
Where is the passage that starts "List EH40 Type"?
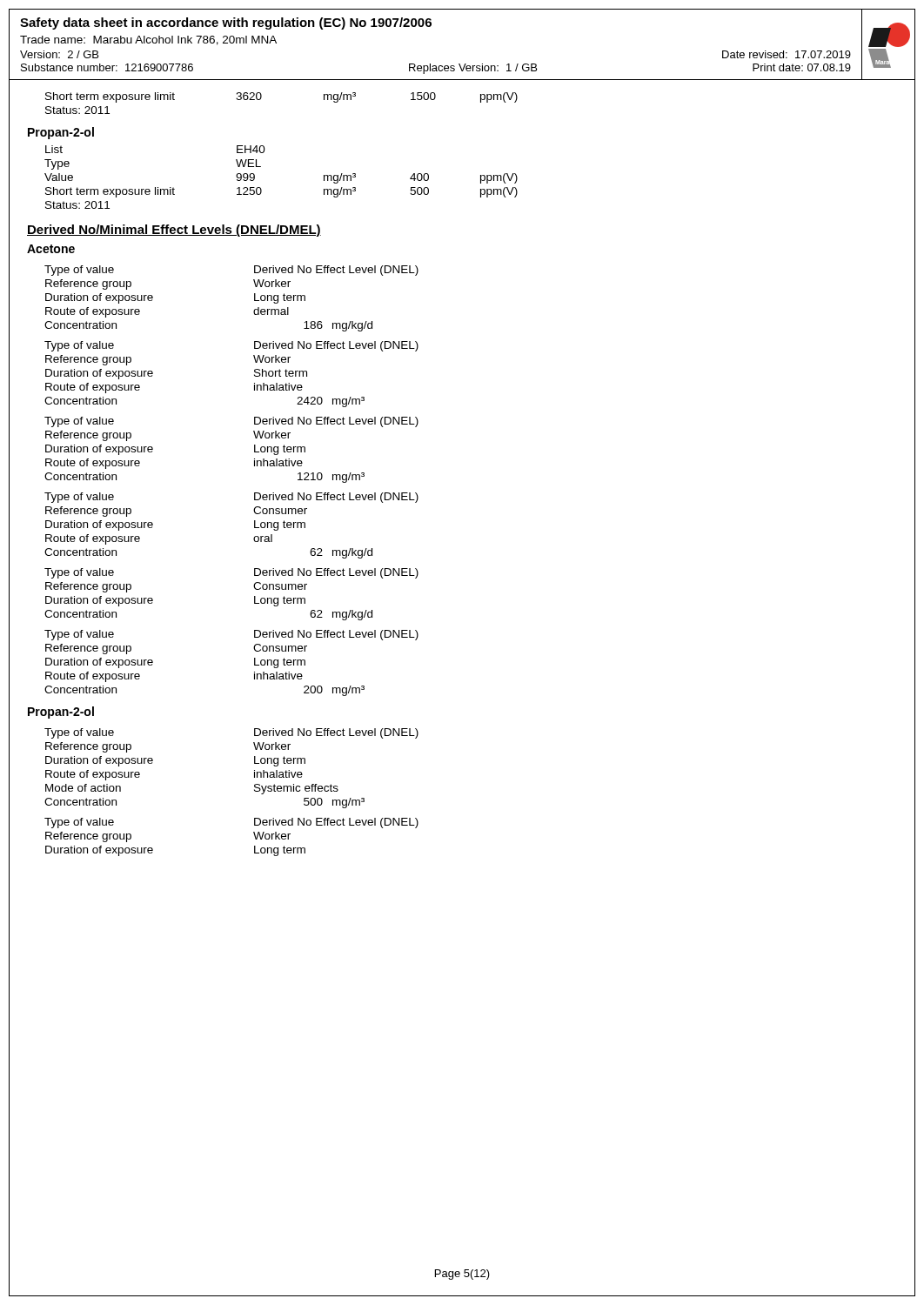pos(52,149)
